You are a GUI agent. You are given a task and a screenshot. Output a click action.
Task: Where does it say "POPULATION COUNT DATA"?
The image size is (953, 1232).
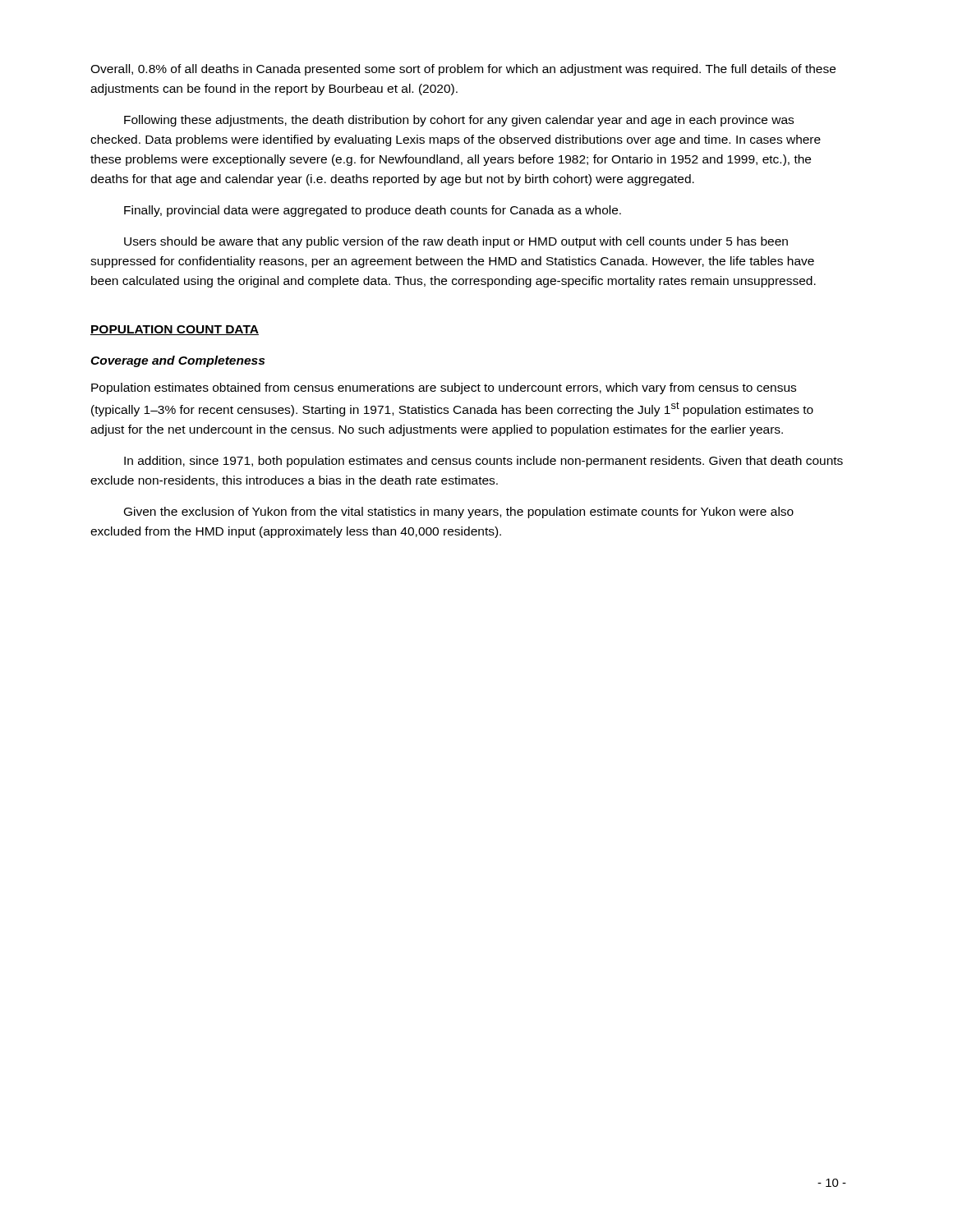pos(175,329)
